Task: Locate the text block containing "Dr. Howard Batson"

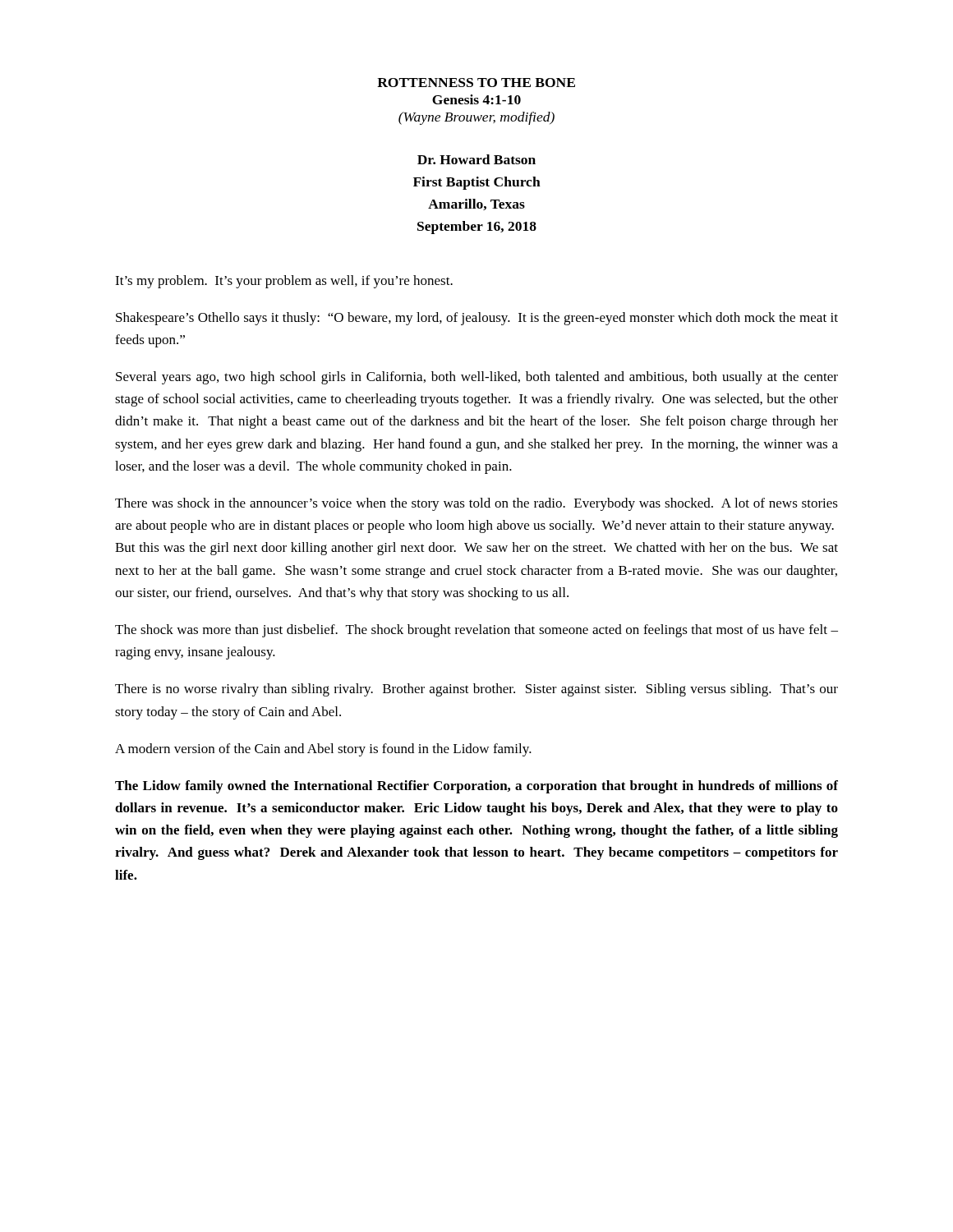Action: pyautogui.click(x=476, y=193)
